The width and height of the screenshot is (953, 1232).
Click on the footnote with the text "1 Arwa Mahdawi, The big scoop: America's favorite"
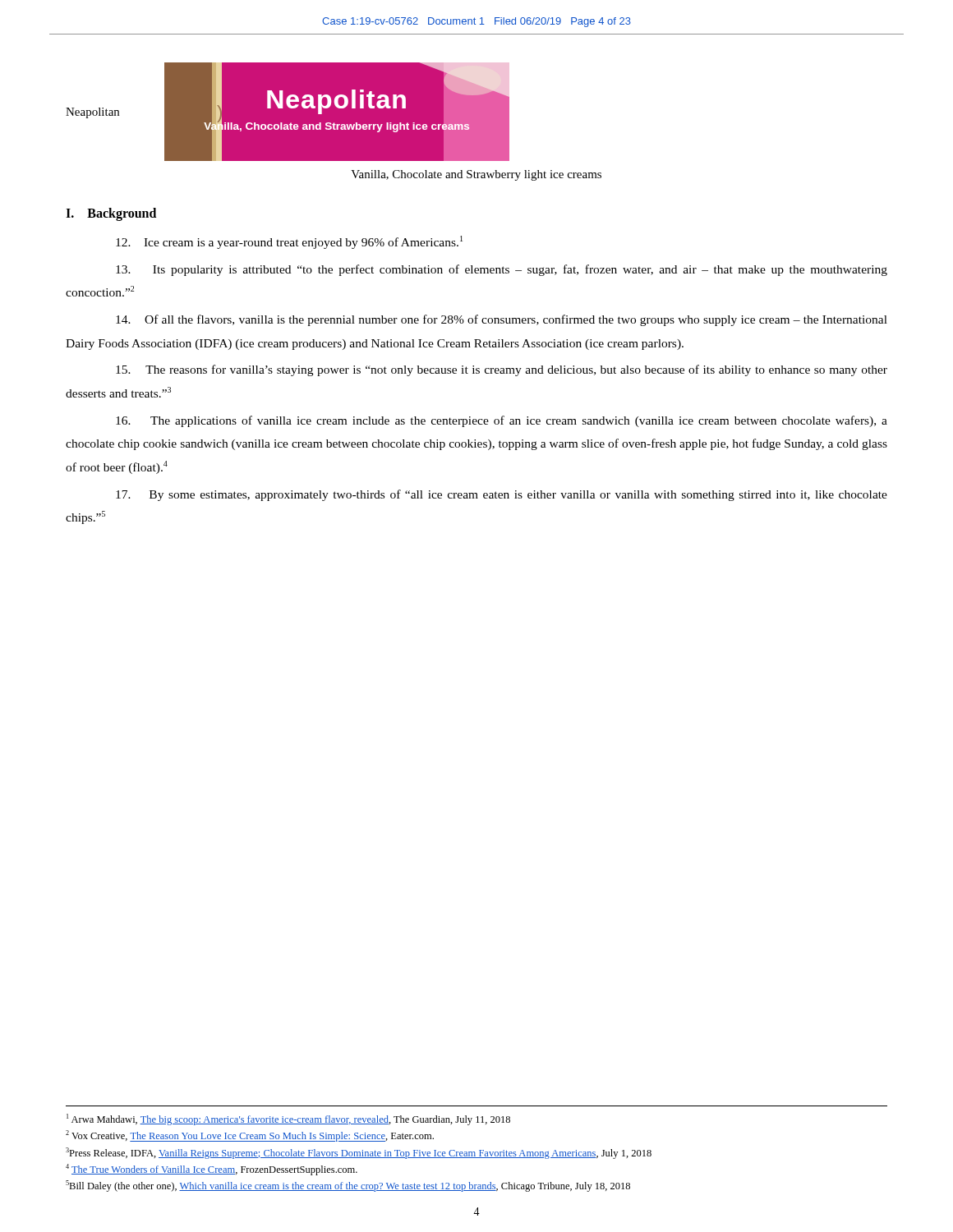coord(359,1152)
